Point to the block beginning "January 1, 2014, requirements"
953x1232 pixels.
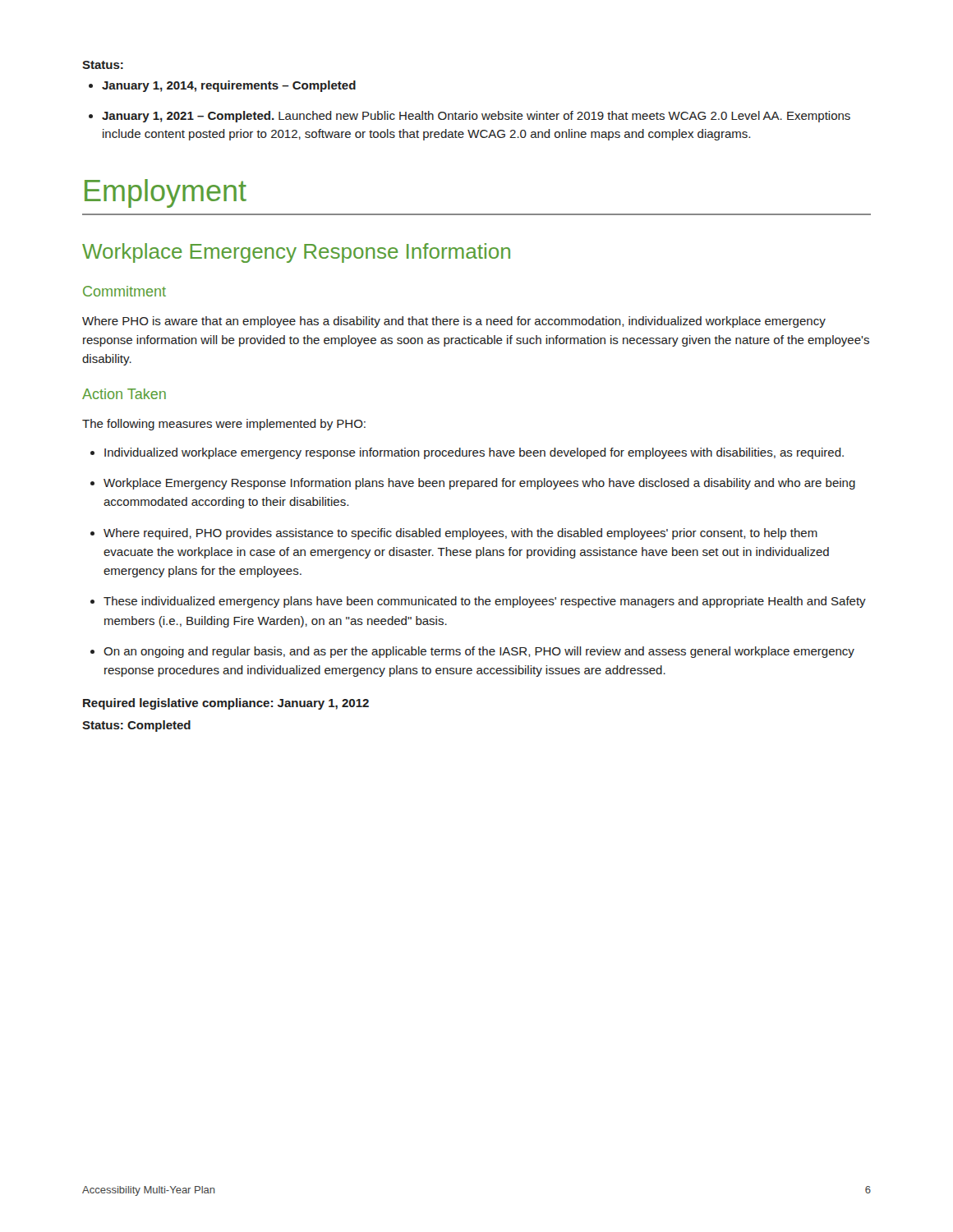tap(229, 85)
